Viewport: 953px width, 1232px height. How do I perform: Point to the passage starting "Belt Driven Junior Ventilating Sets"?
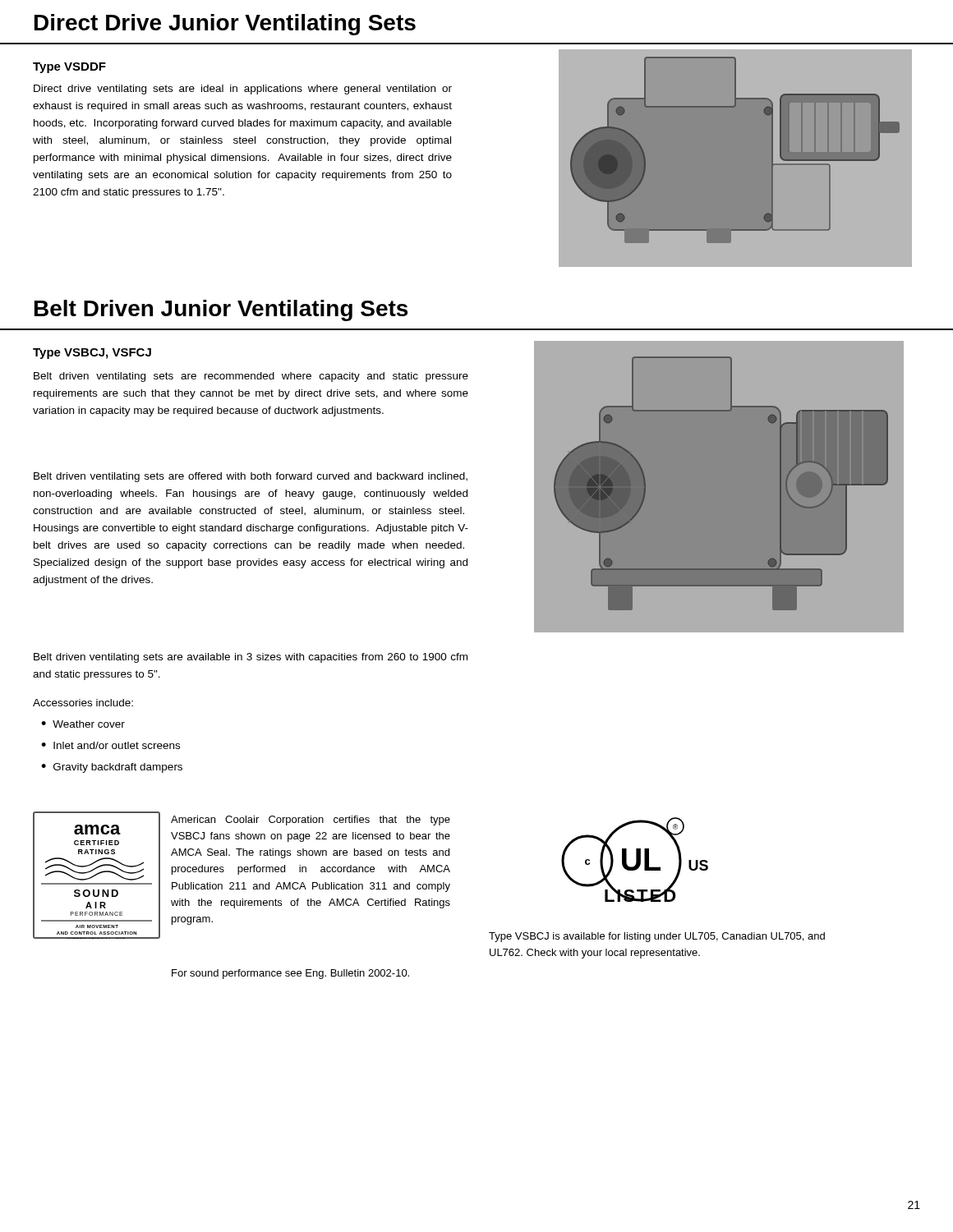click(x=221, y=310)
